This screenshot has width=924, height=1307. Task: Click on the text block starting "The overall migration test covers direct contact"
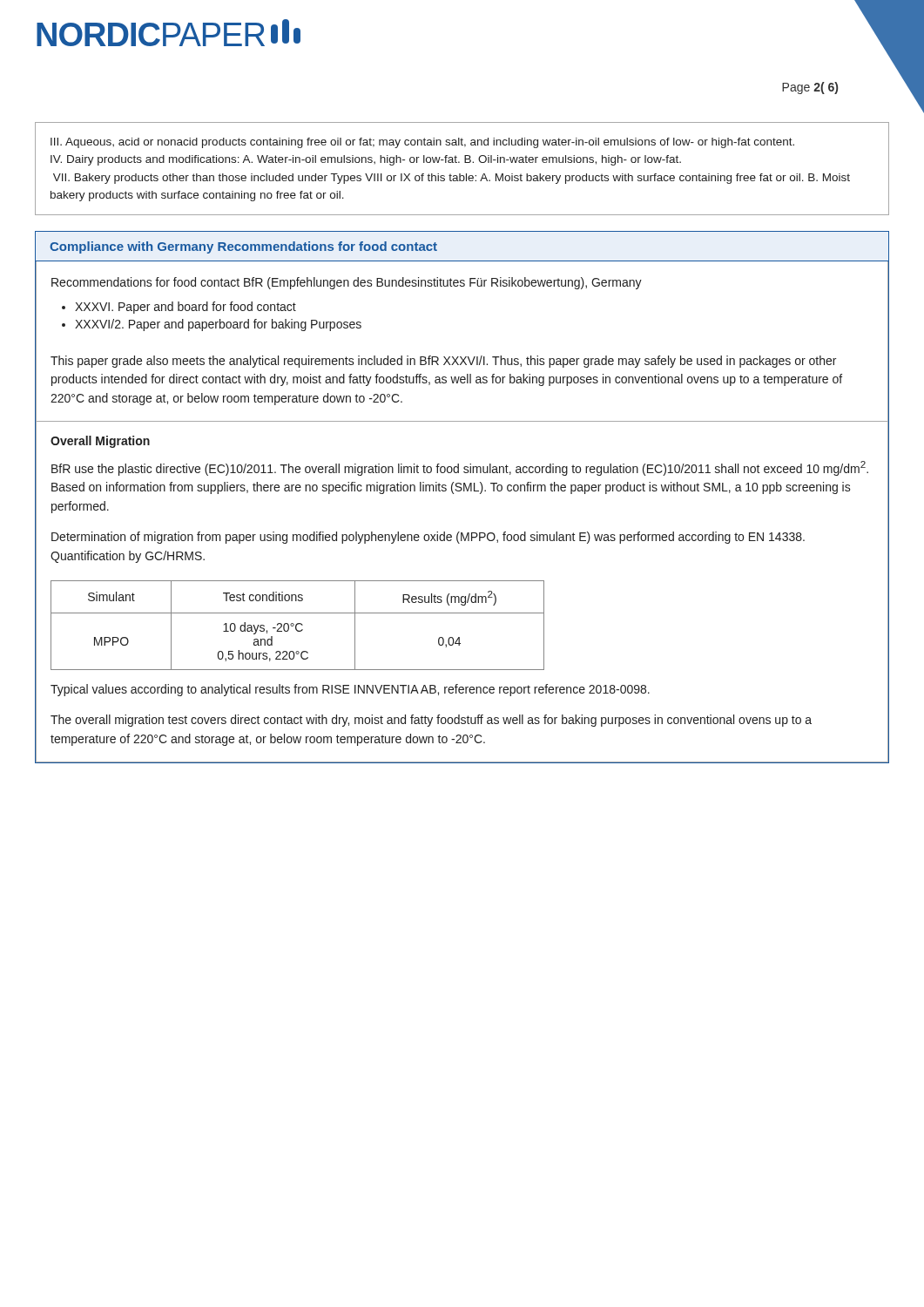(x=431, y=729)
